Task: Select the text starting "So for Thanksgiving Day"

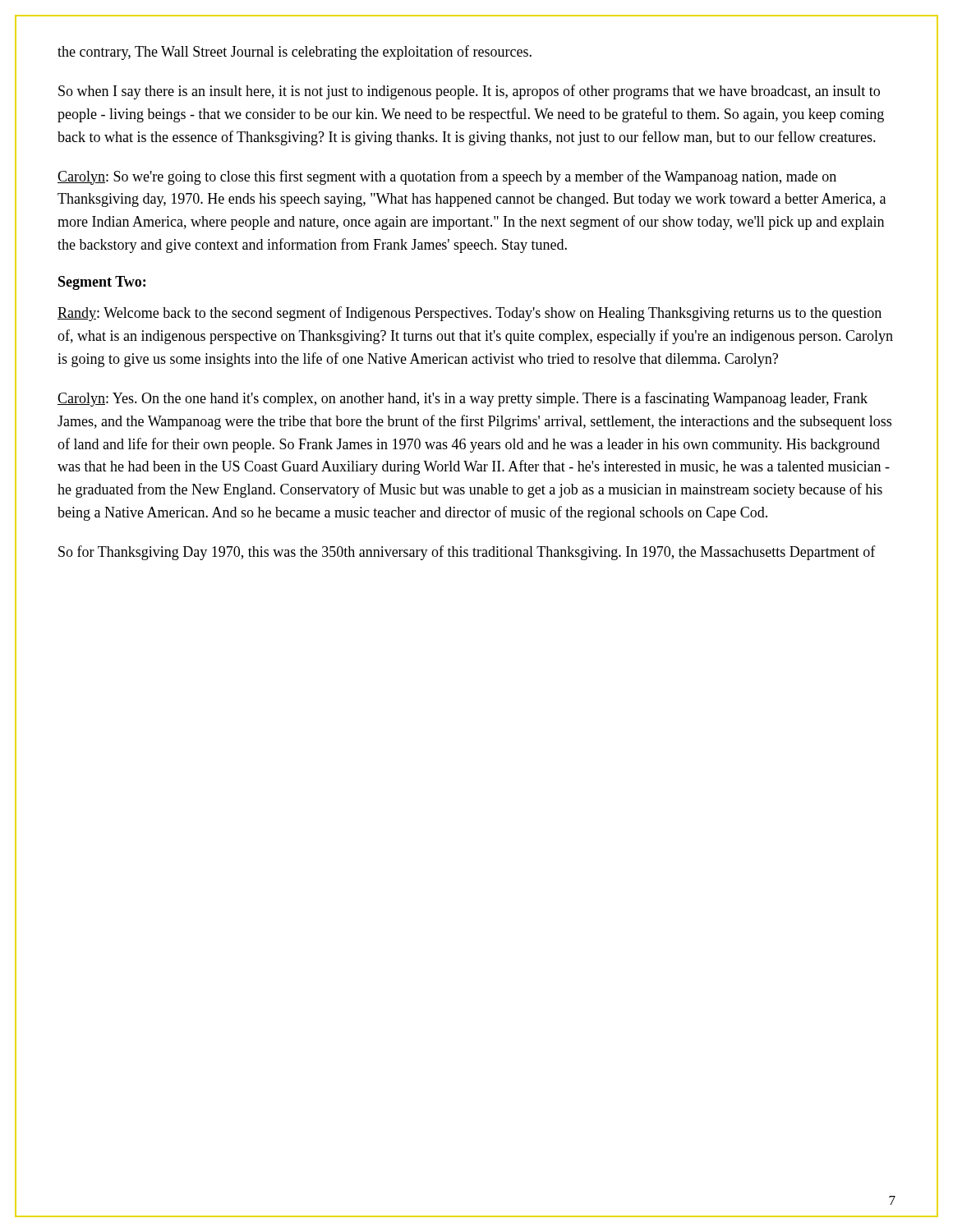Action: tap(466, 552)
